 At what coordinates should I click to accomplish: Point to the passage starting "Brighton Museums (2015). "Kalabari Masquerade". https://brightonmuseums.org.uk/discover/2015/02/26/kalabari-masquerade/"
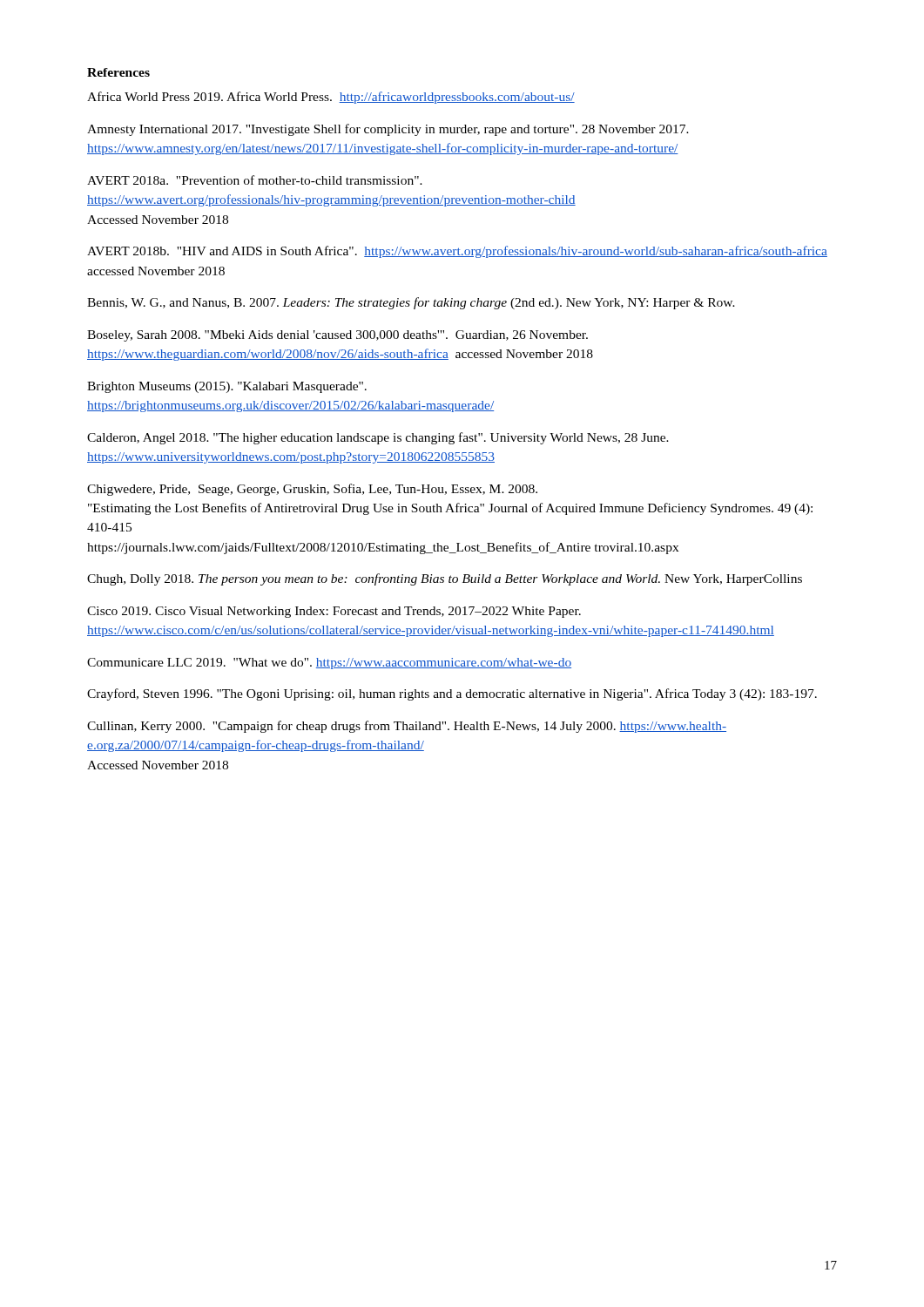point(291,395)
